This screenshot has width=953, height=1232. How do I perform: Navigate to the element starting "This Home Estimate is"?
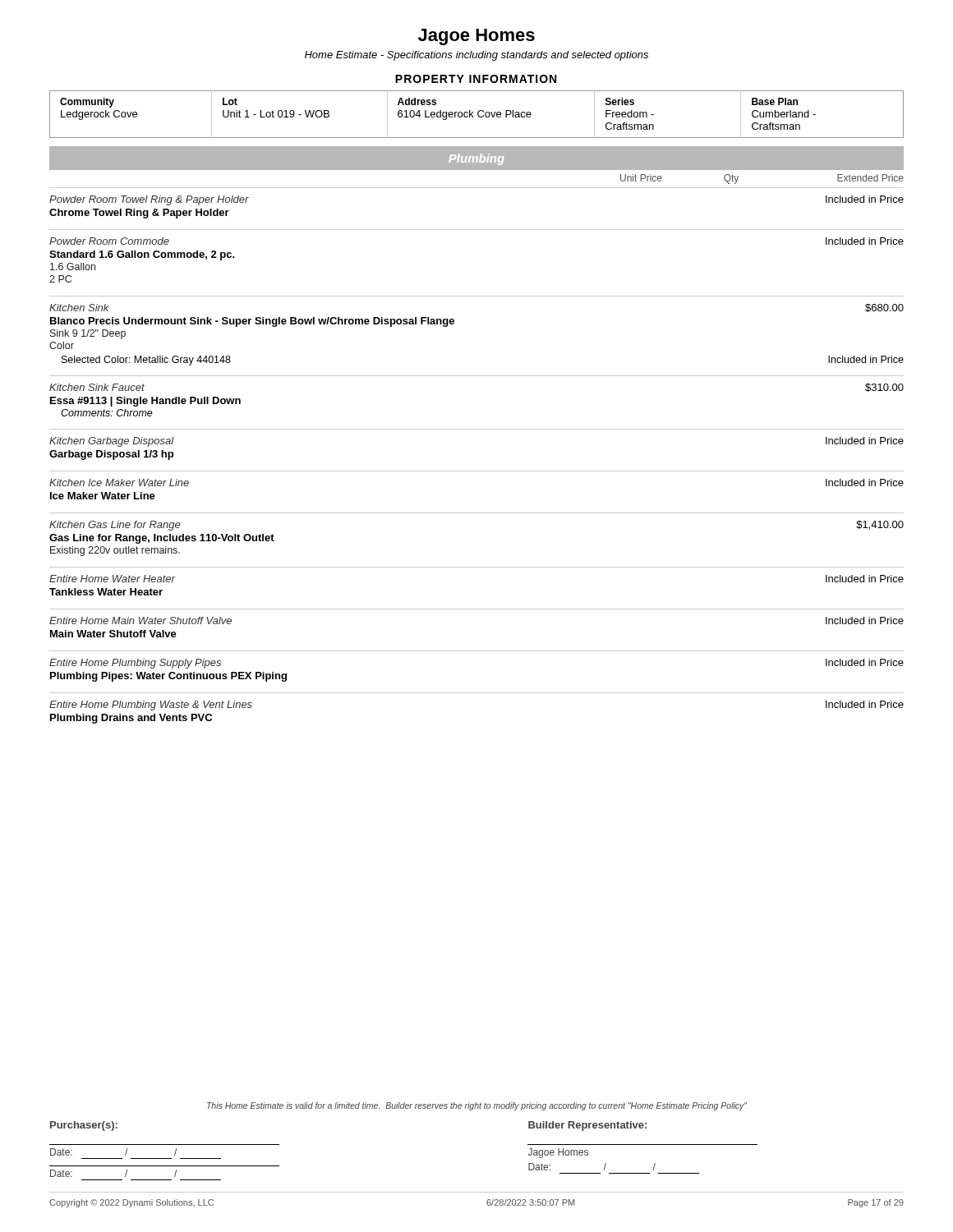point(476,1105)
